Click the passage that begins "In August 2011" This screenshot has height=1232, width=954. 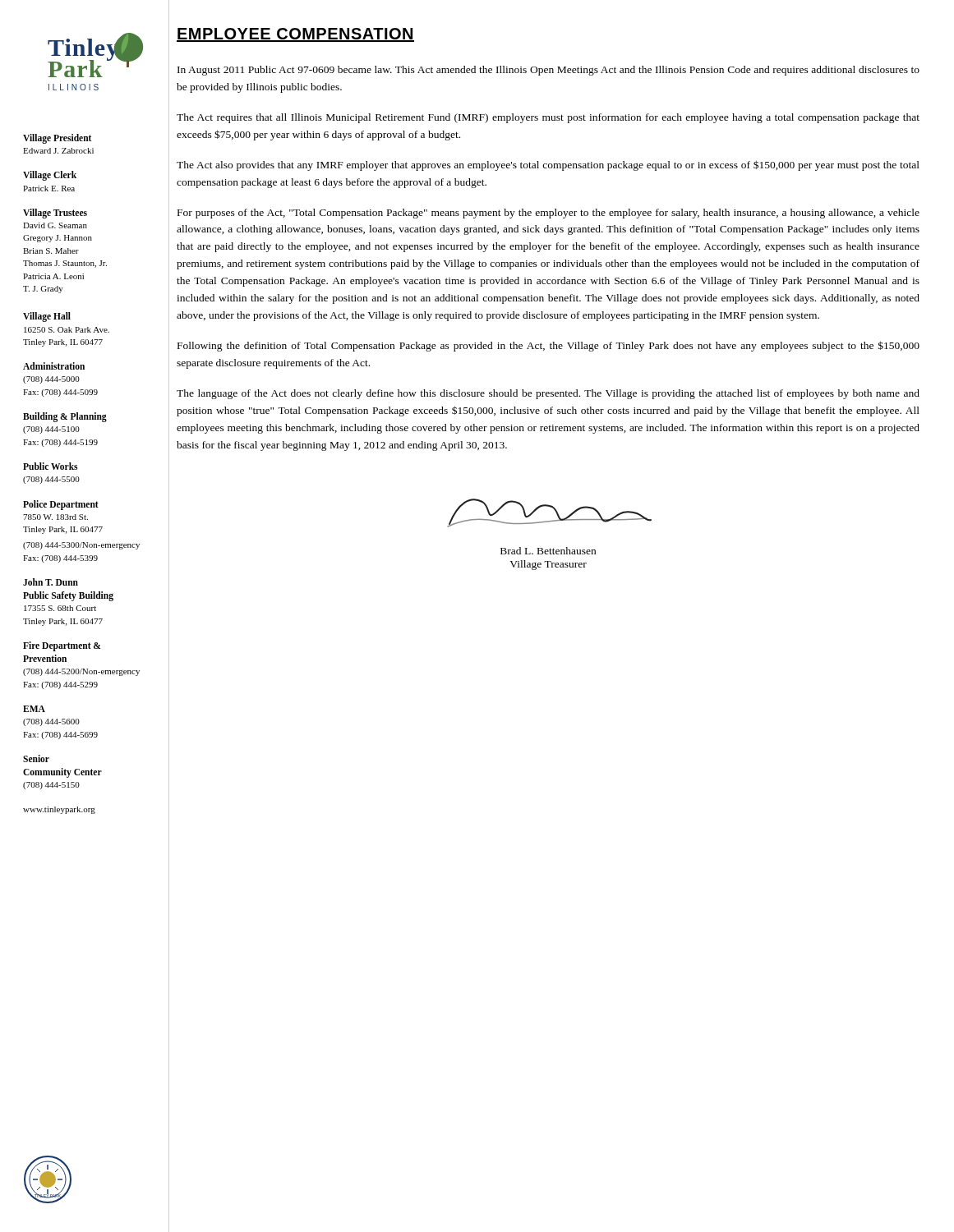click(548, 78)
